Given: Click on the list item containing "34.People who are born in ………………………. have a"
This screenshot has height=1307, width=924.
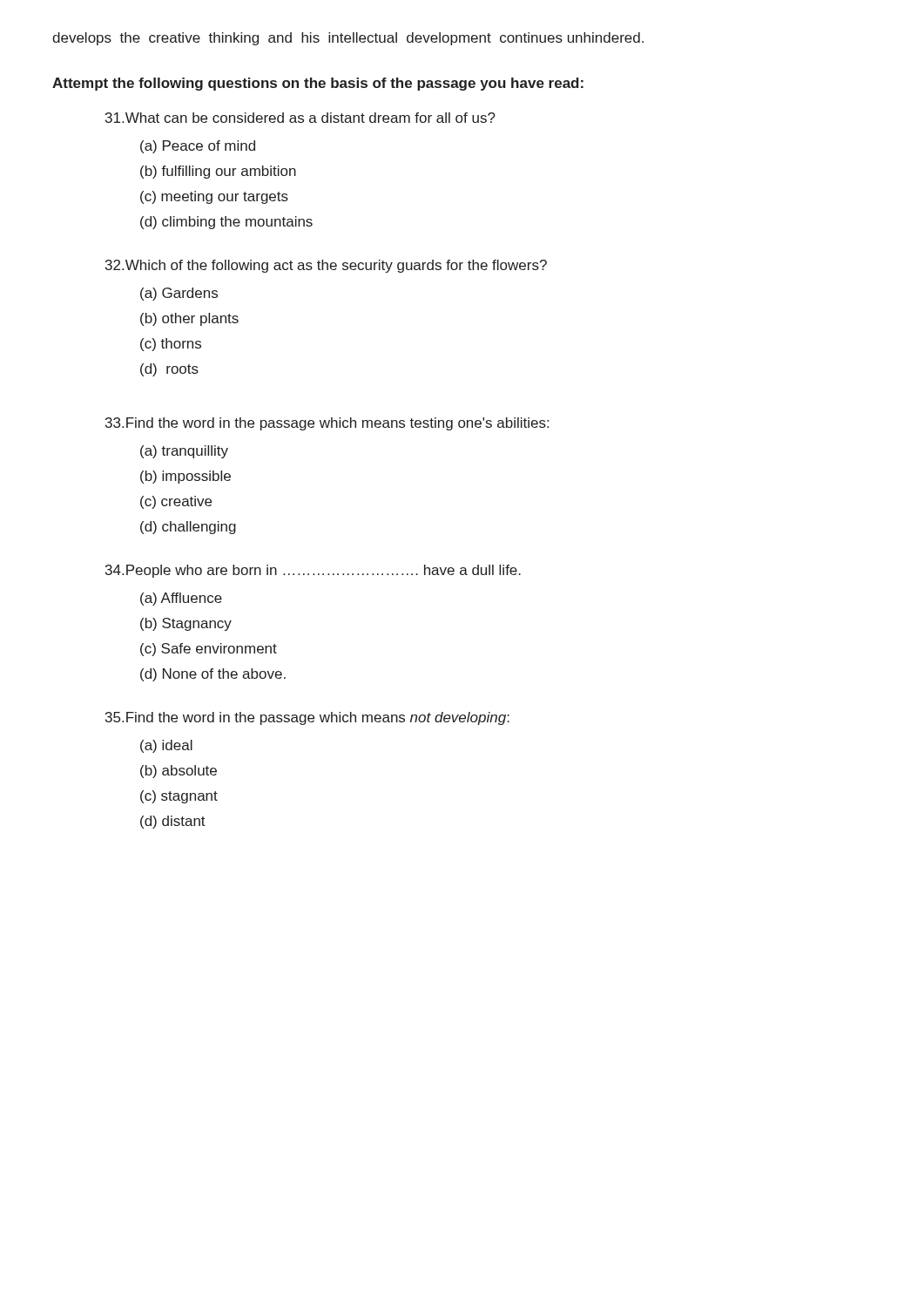Looking at the screenshot, I should (x=313, y=571).
